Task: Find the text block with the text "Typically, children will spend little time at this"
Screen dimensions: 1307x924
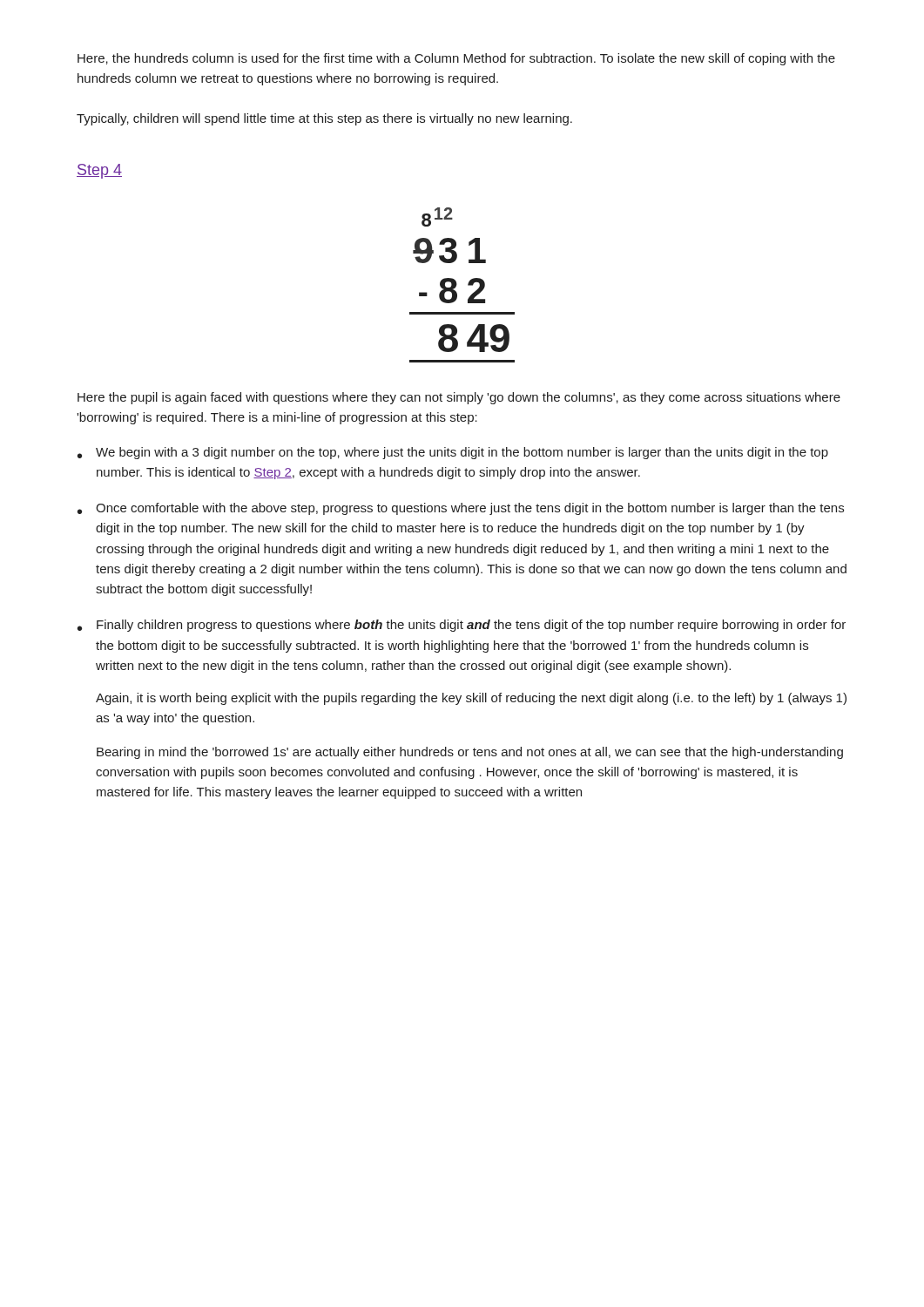Action: (x=325, y=118)
